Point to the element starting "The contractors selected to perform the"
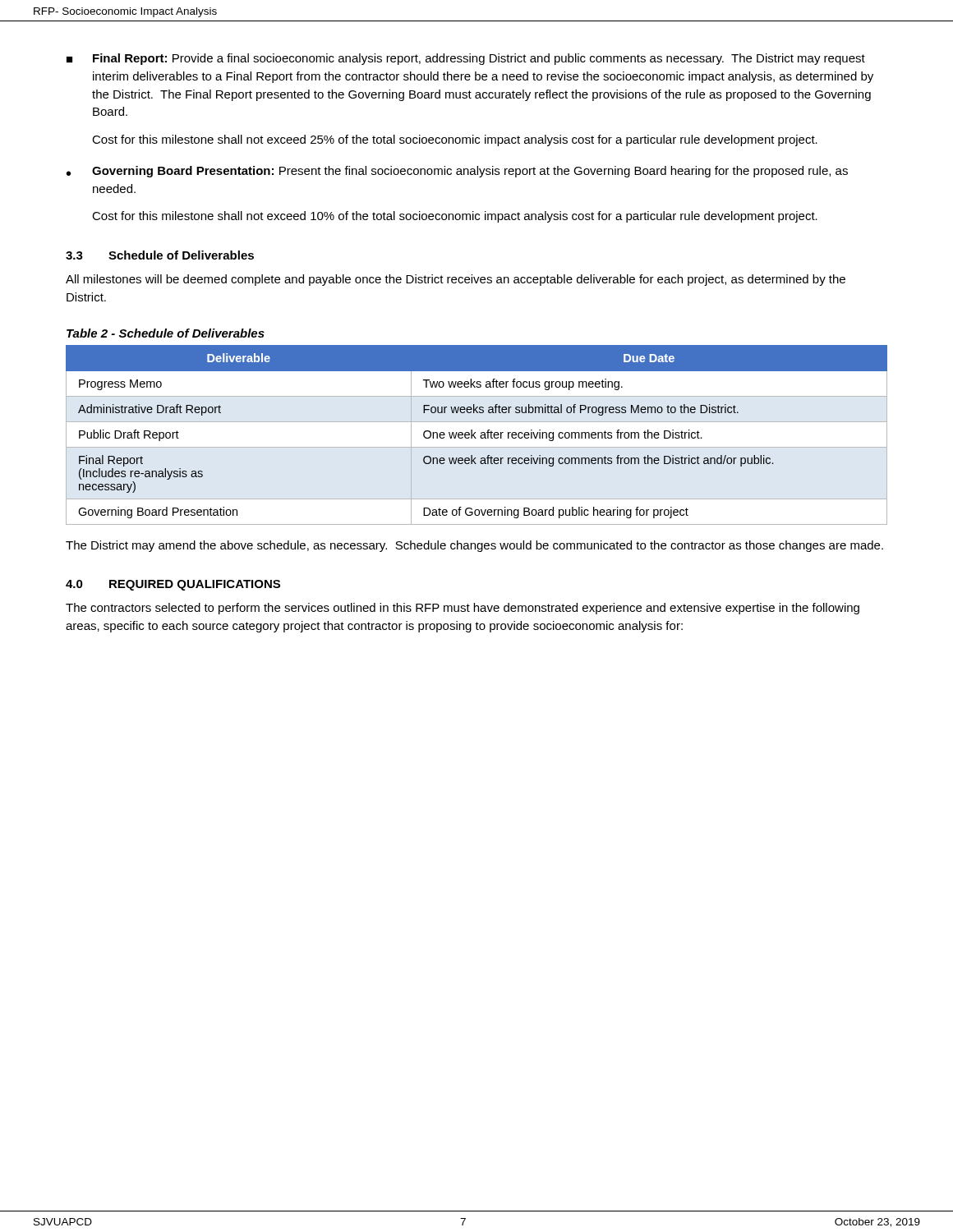Screen dimensions: 1232x953 click(x=463, y=616)
